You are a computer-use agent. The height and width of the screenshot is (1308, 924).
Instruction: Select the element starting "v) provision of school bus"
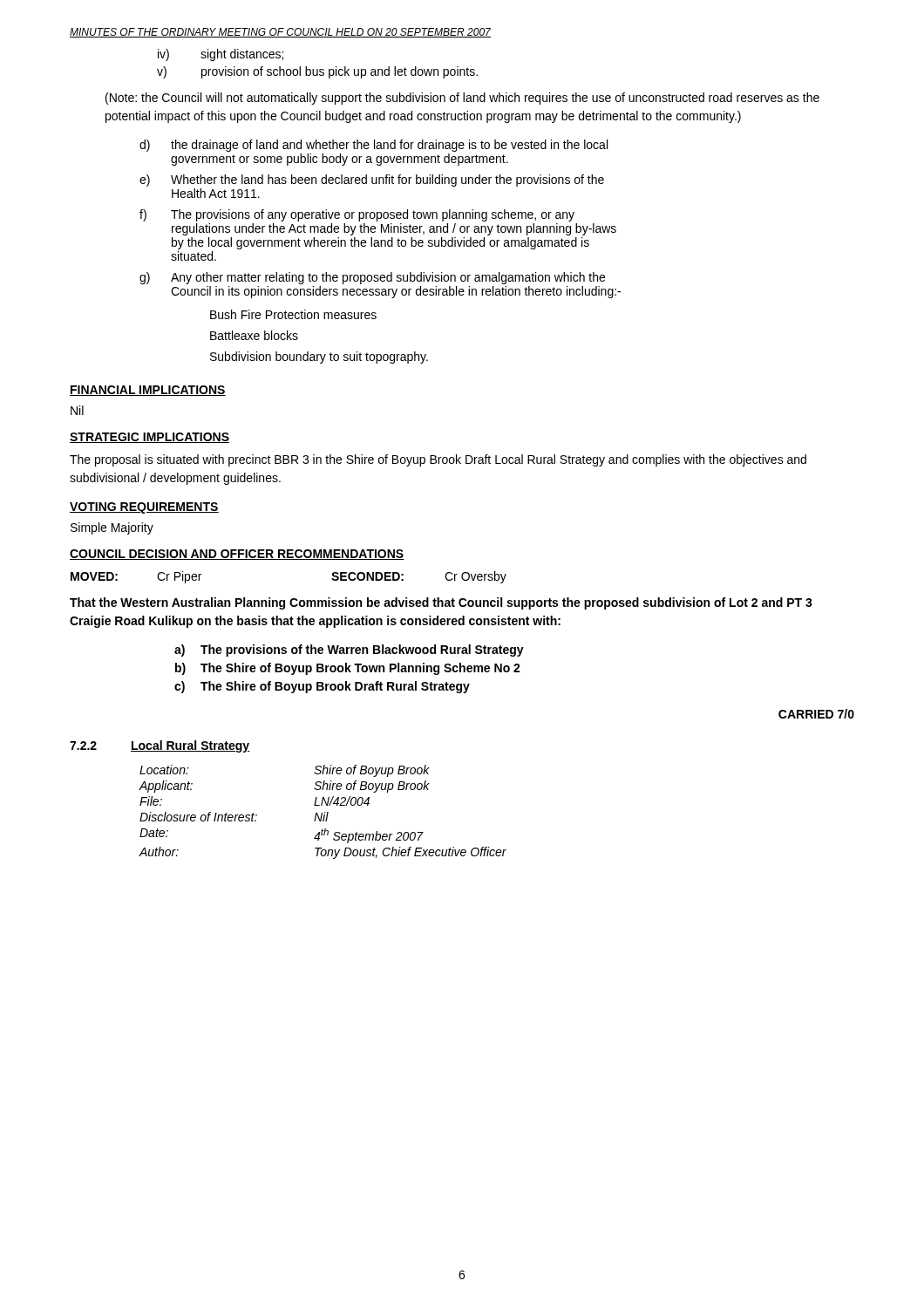click(318, 71)
